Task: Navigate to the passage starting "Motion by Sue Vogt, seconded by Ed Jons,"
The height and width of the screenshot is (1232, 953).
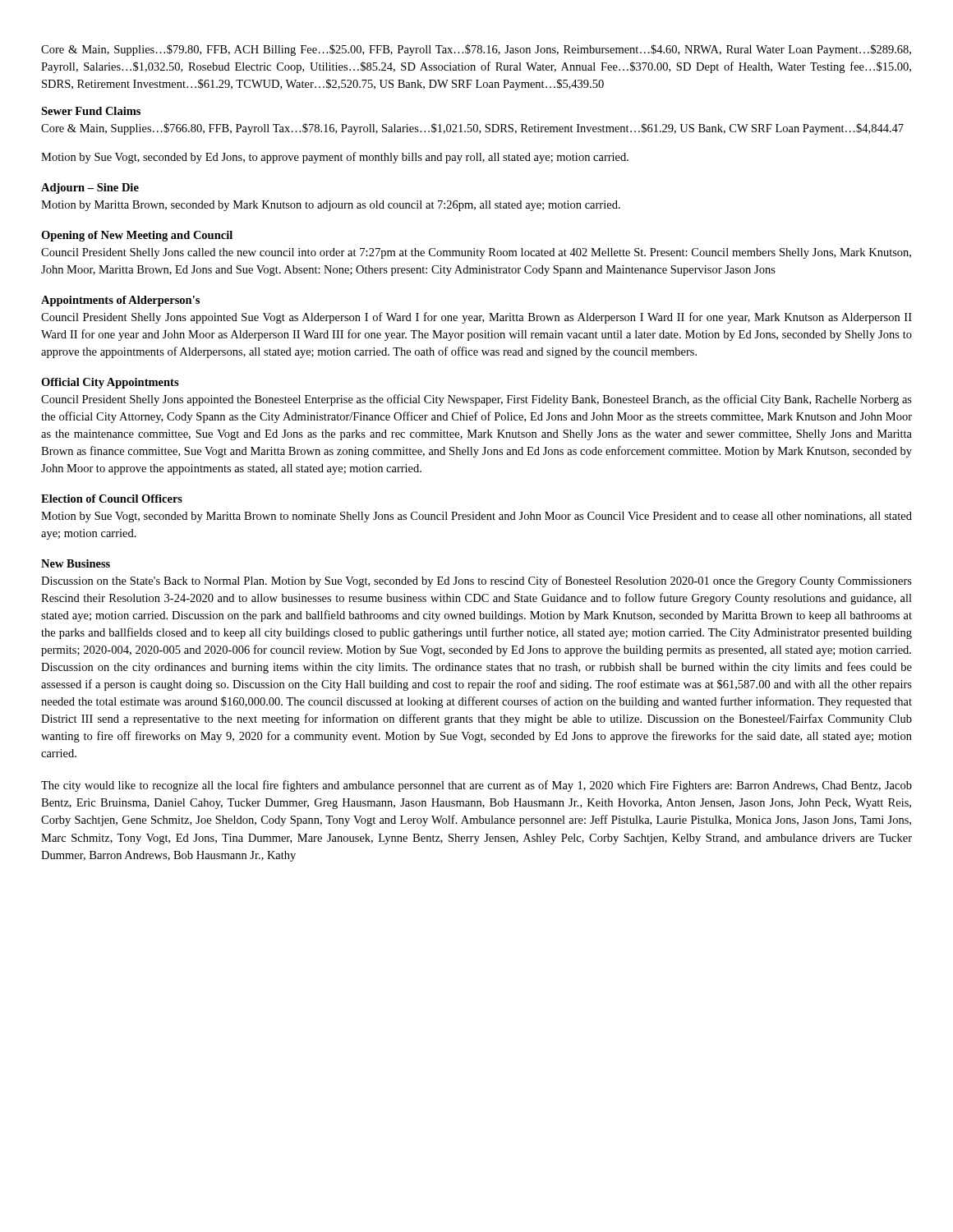Action: [x=335, y=157]
